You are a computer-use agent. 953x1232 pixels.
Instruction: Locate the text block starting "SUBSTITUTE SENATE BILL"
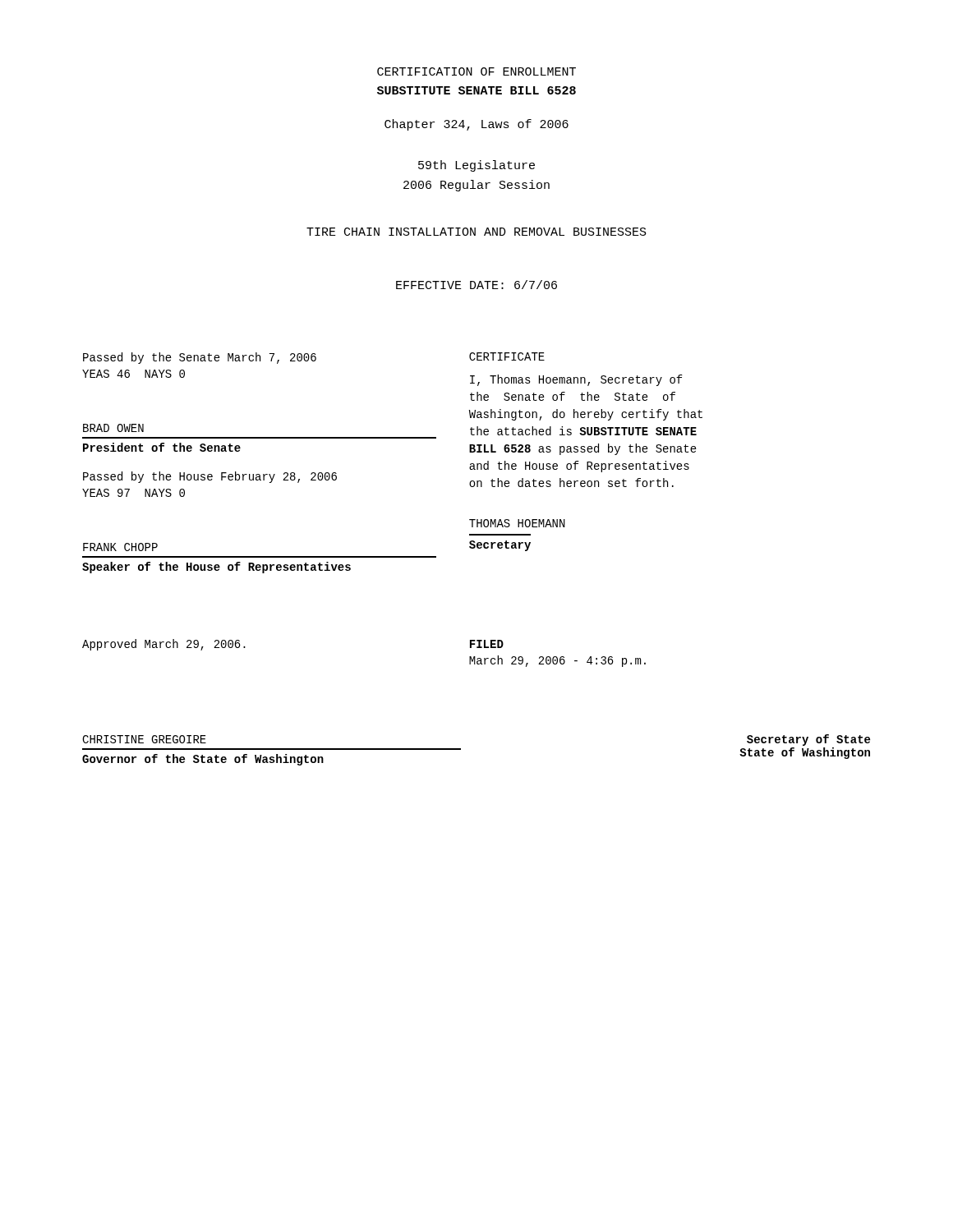pos(476,92)
